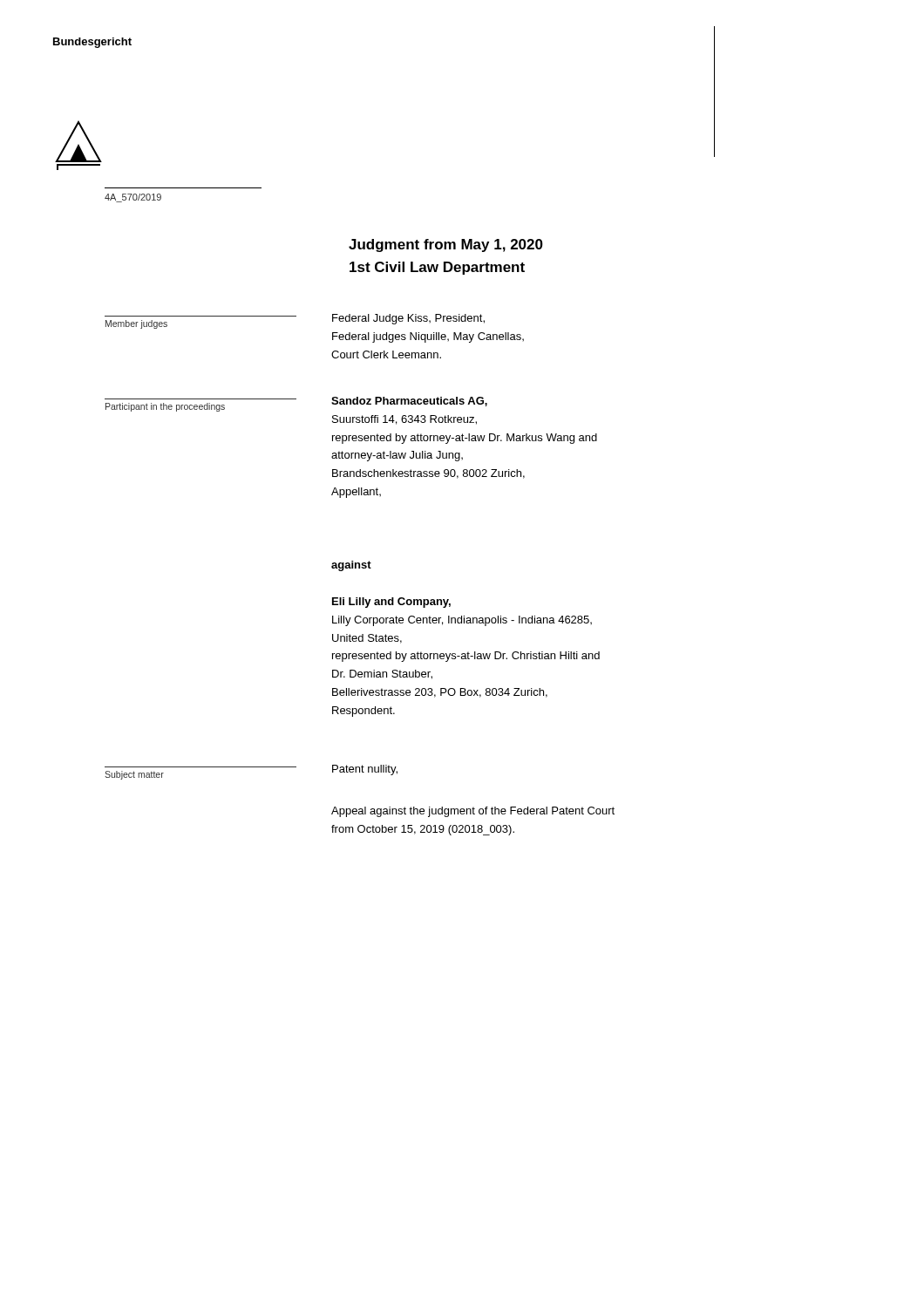Viewport: 924px width, 1308px height.
Task: Select the text that says "Participant in the proceedings"
Action: pos(165,406)
